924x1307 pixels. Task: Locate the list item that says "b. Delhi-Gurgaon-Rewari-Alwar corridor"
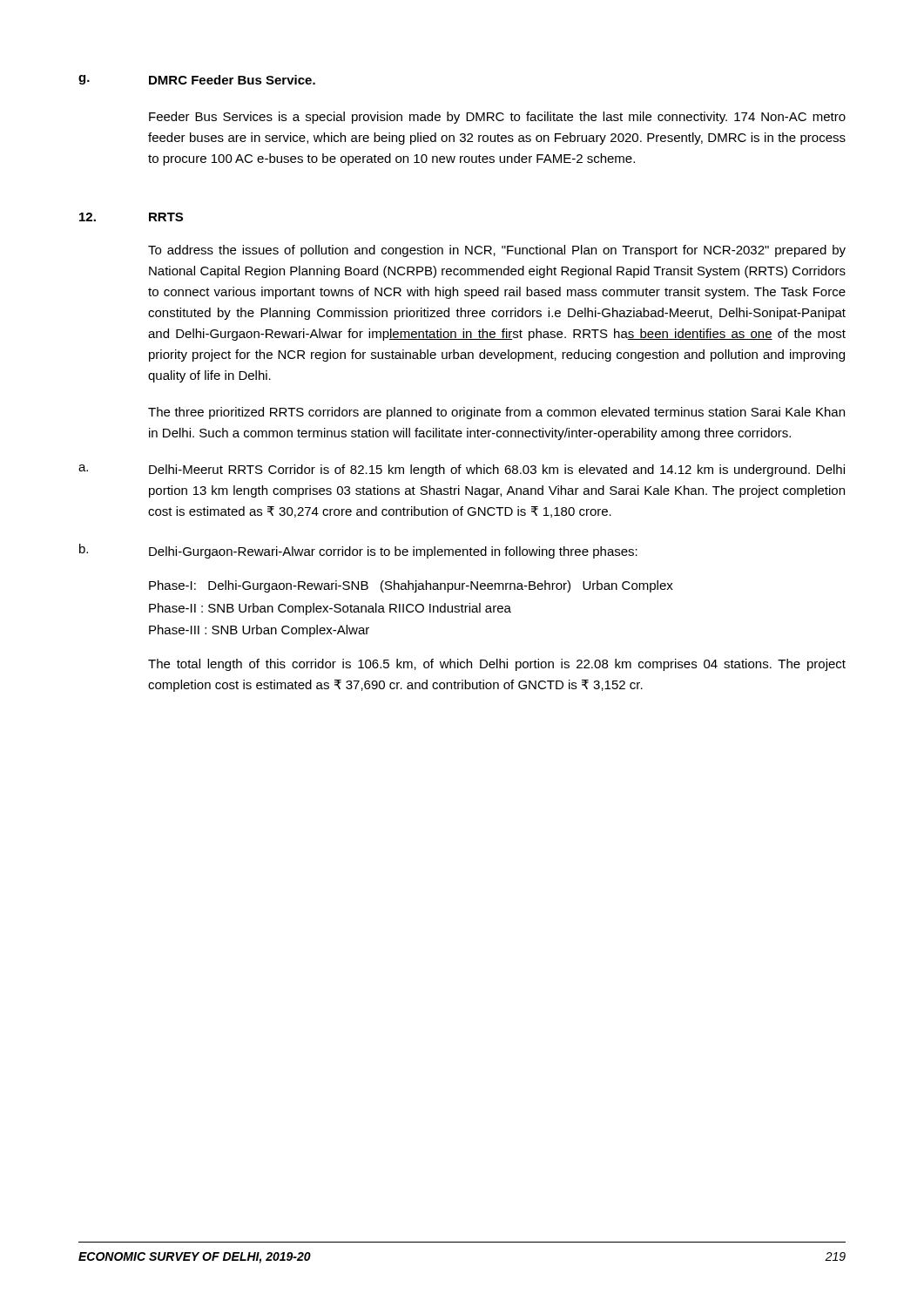(x=358, y=551)
